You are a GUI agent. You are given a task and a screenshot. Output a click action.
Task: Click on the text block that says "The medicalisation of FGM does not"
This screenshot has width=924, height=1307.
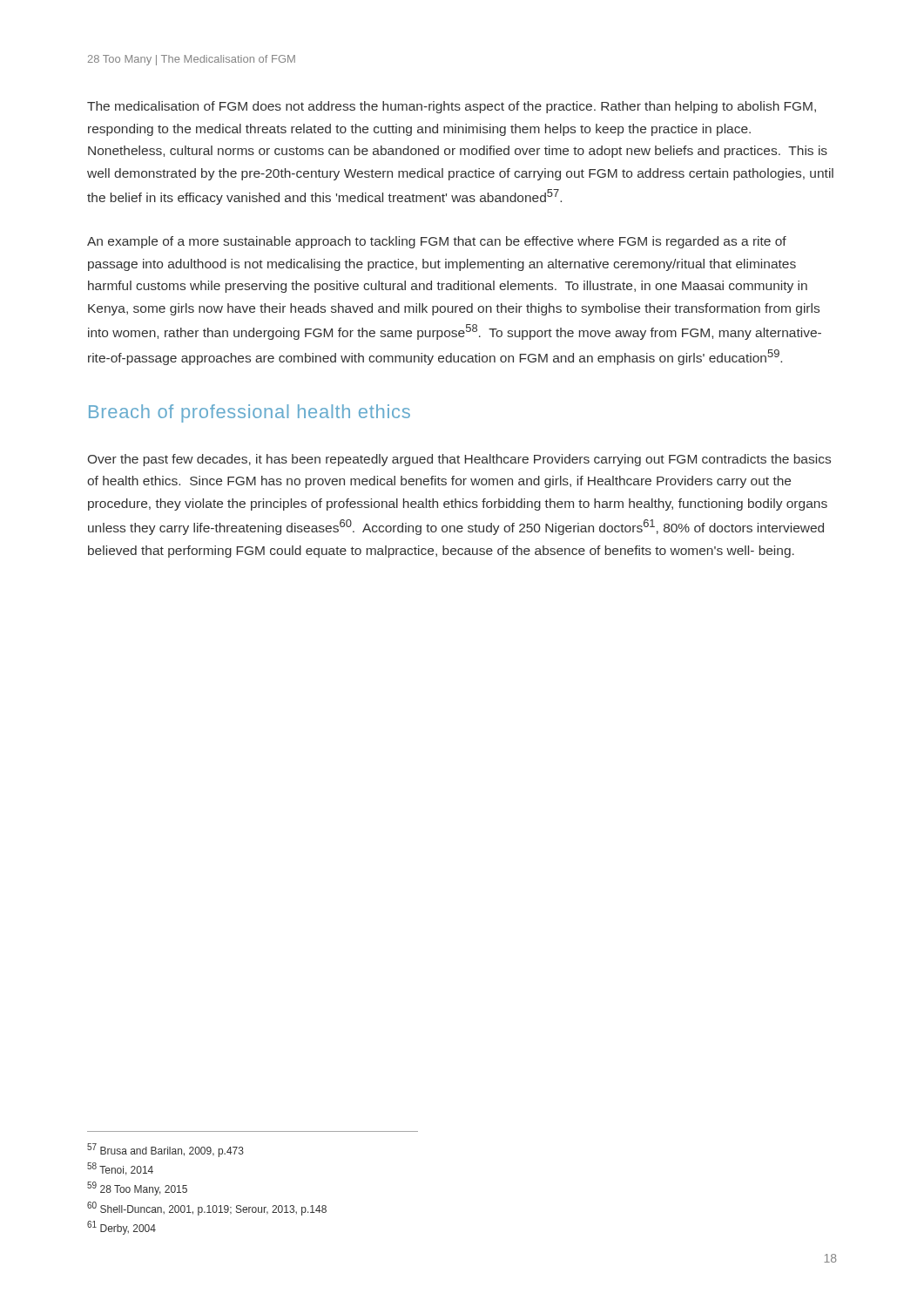461,152
